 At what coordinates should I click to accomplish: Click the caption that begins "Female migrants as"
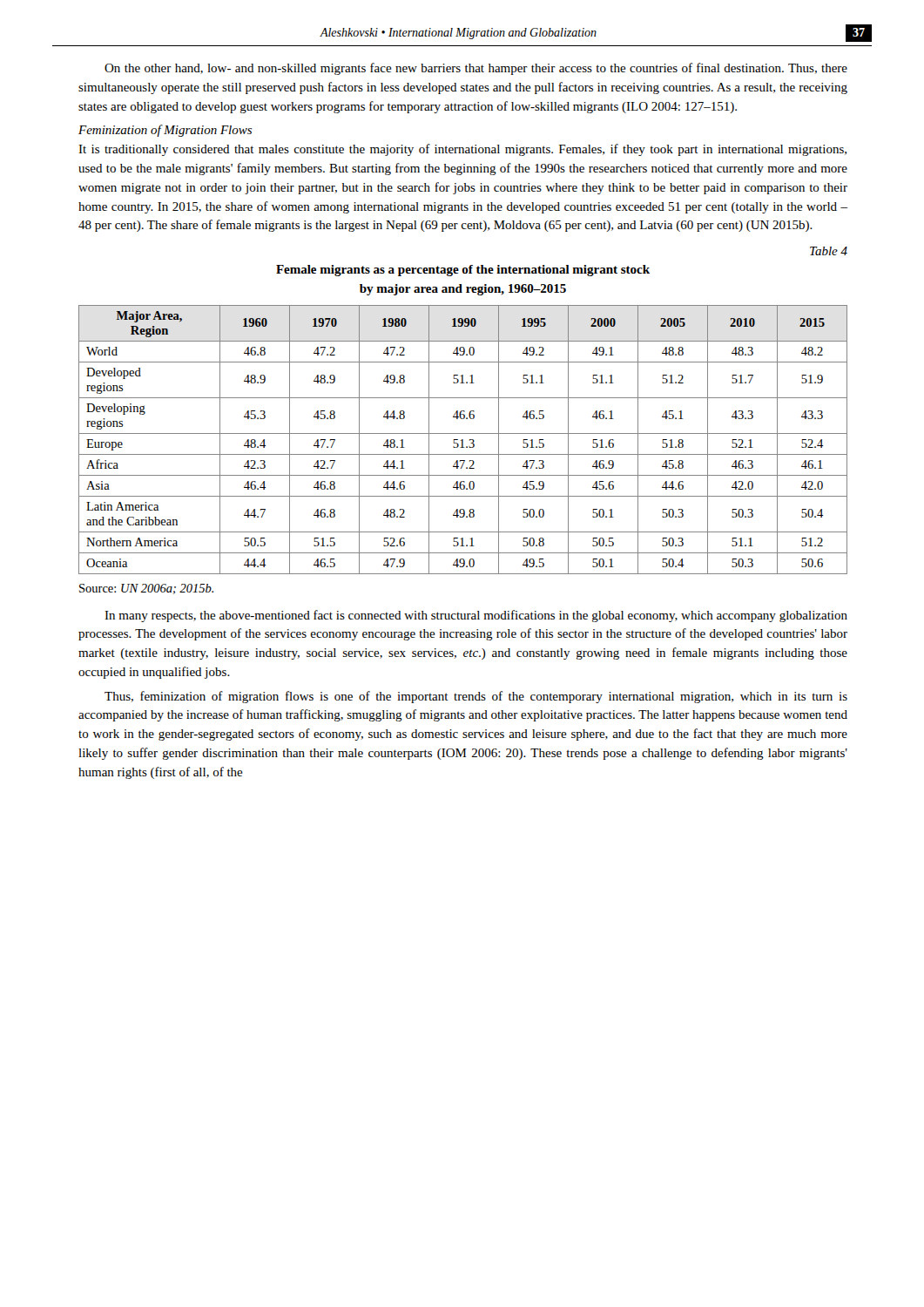click(463, 279)
